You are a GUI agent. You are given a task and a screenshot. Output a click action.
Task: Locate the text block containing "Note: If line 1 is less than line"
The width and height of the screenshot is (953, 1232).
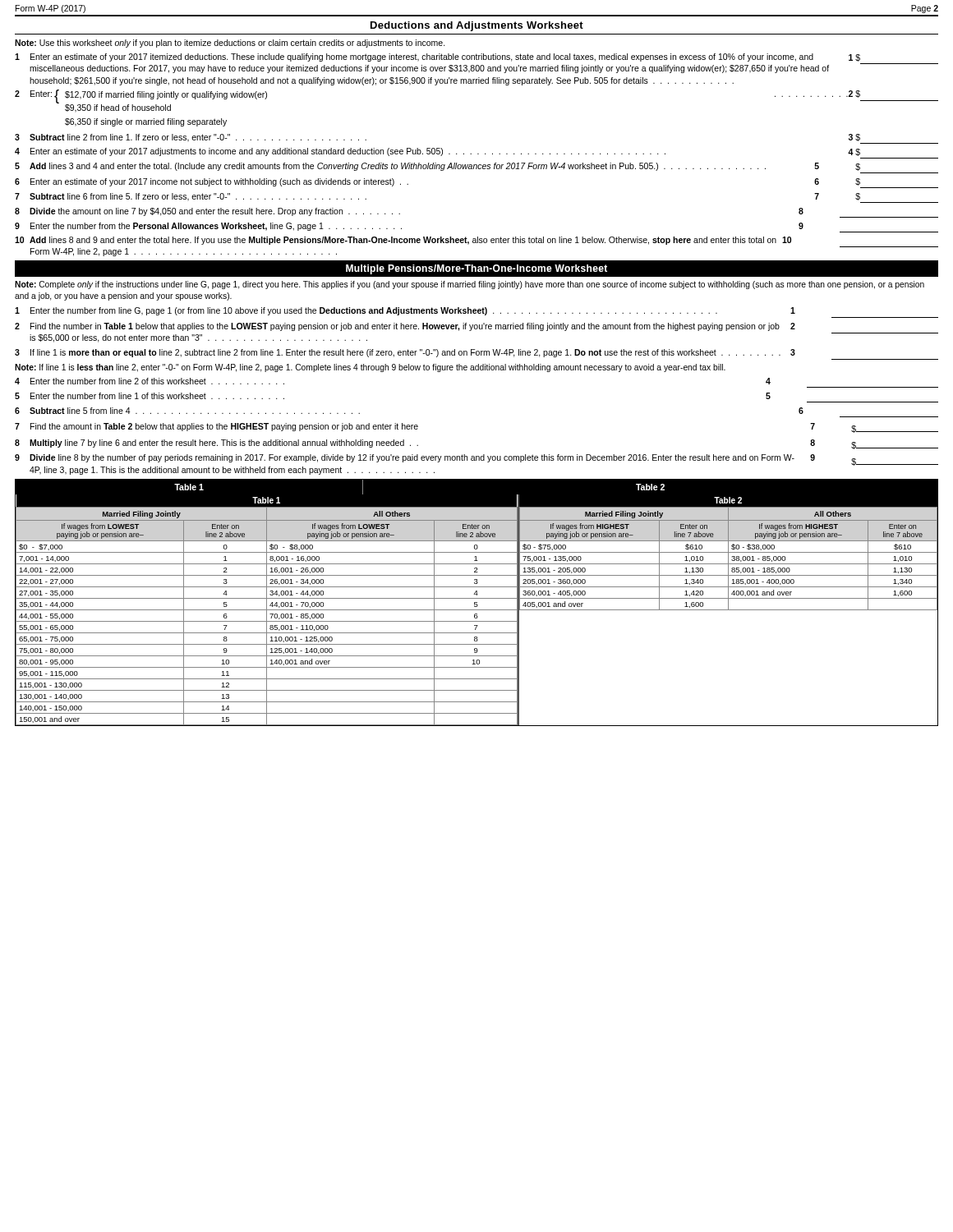coord(370,367)
